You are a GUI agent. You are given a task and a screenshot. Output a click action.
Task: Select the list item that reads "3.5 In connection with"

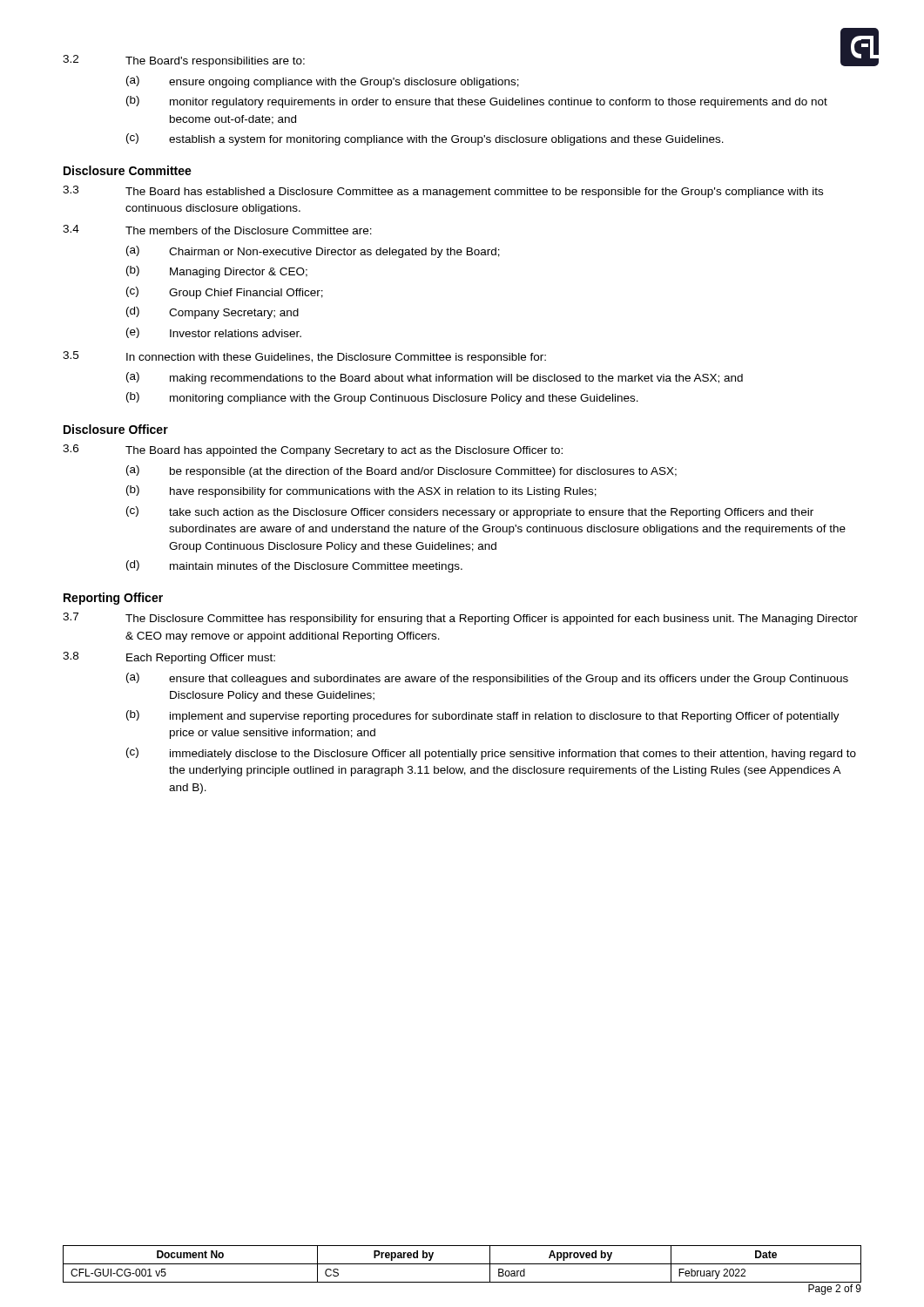pyautogui.click(x=462, y=357)
